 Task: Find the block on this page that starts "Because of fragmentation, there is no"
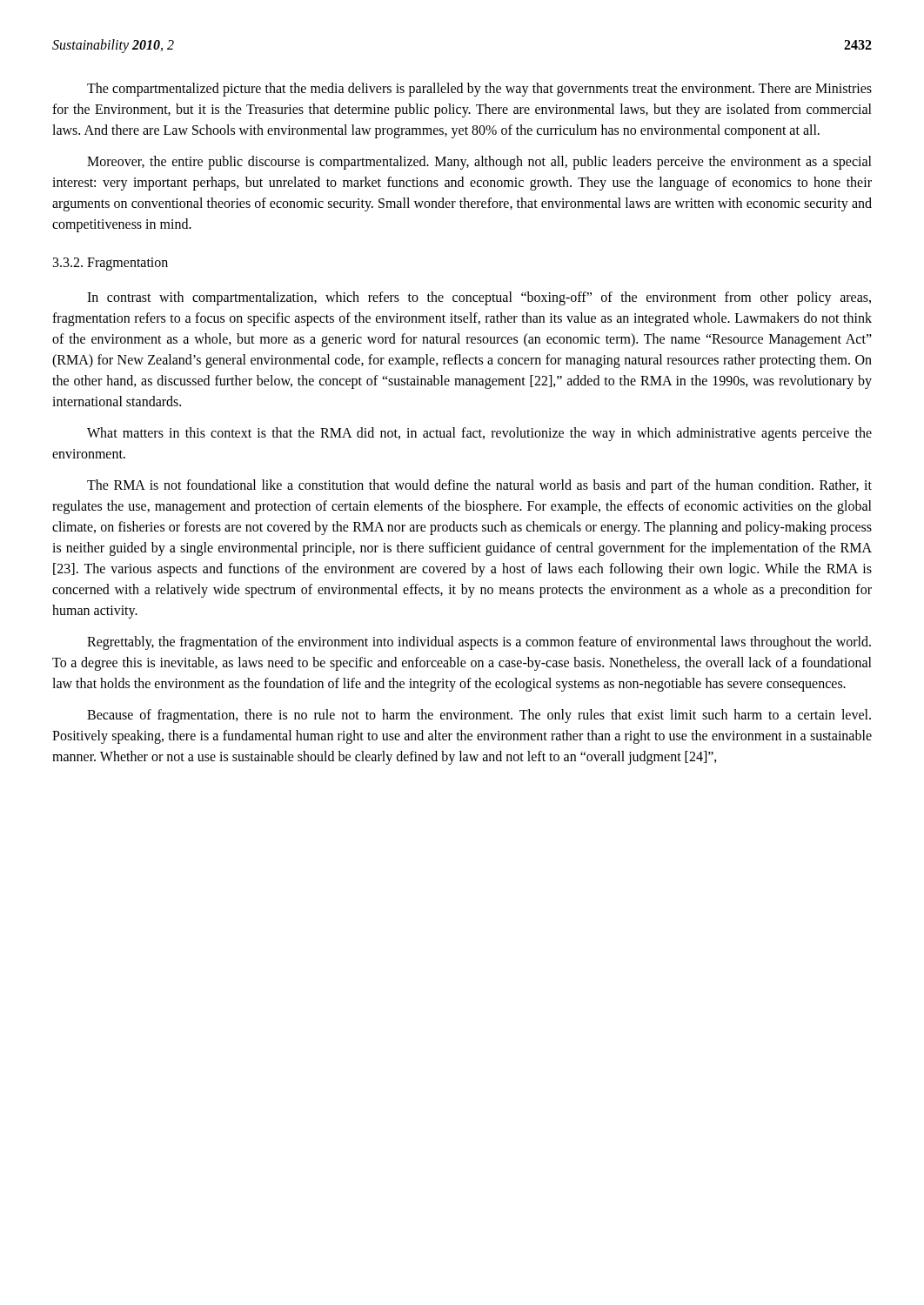point(462,736)
